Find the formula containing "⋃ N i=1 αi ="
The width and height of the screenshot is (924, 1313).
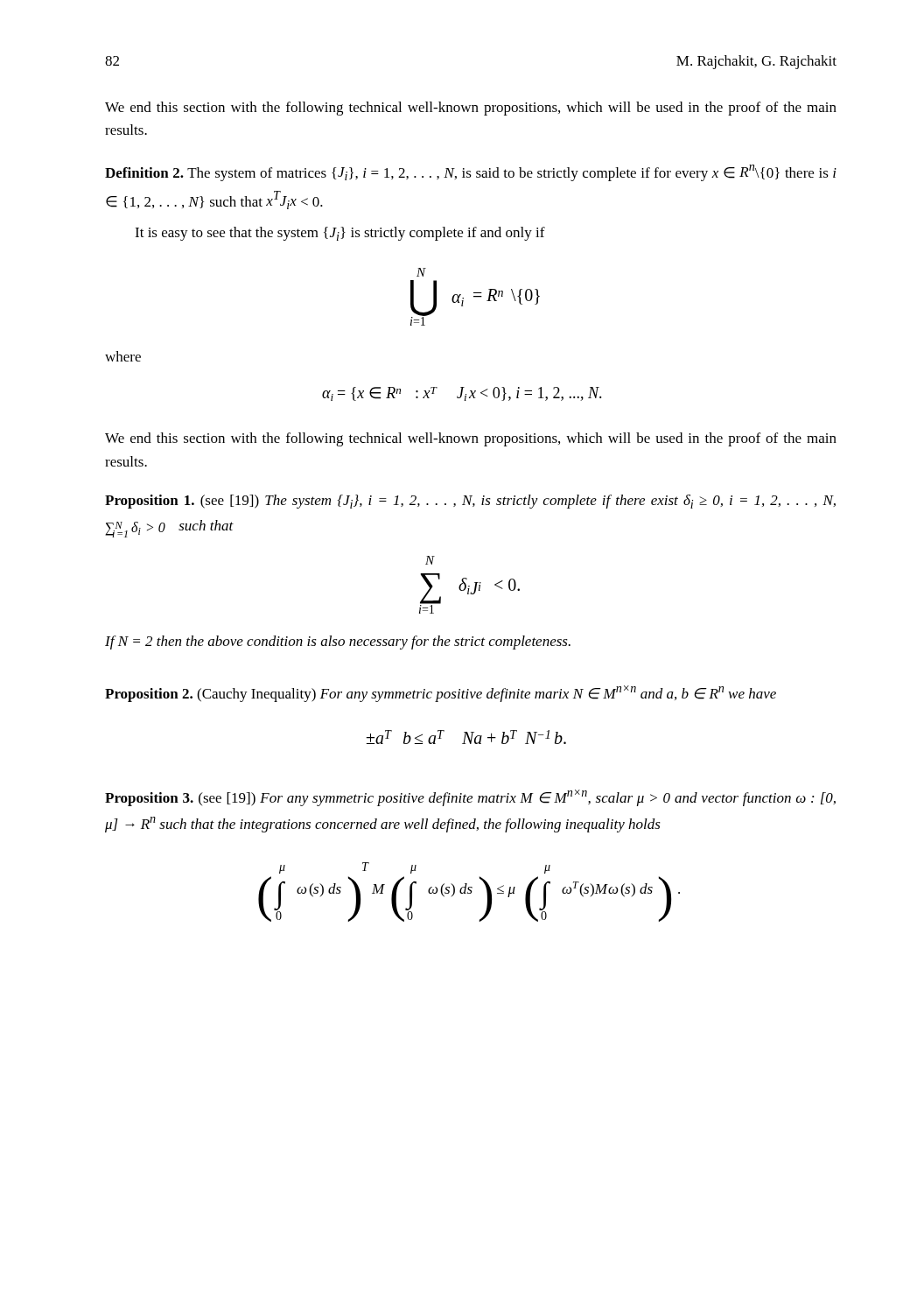(473, 295)
